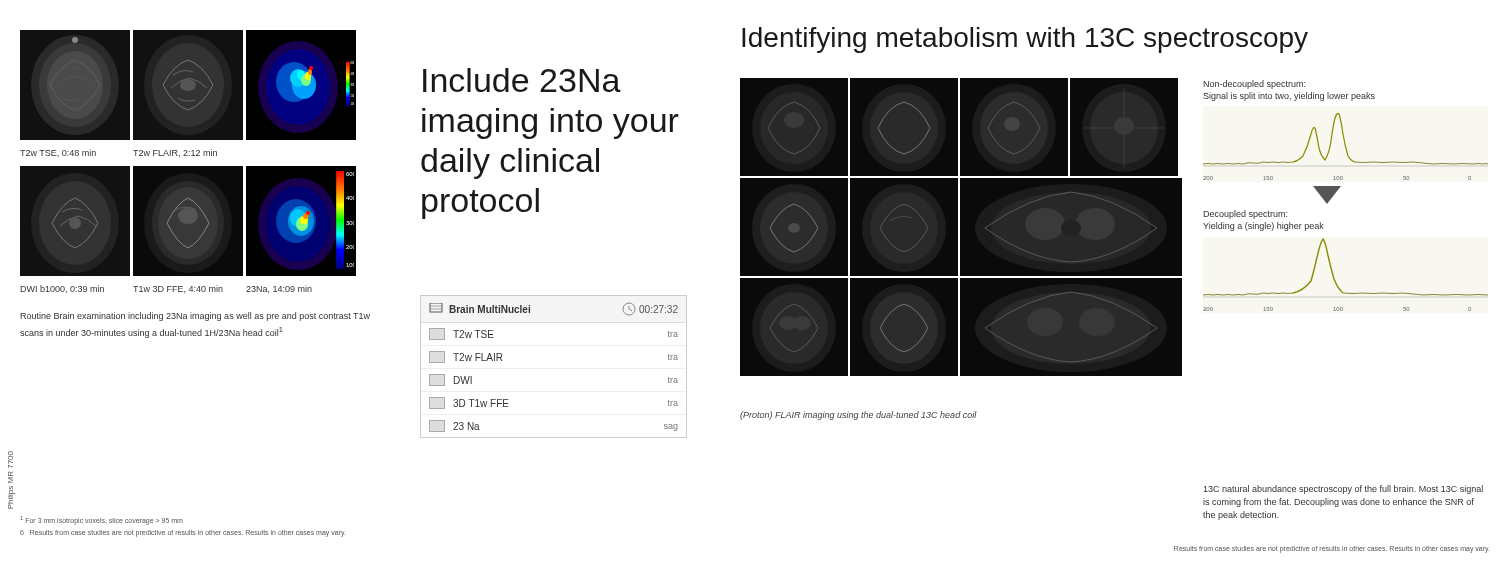Viewport: 1500px width, 564px height.
Task: Point to the block starting "Identifying metabolism with 13C spectroscopy"
Action: [1024, 38]
